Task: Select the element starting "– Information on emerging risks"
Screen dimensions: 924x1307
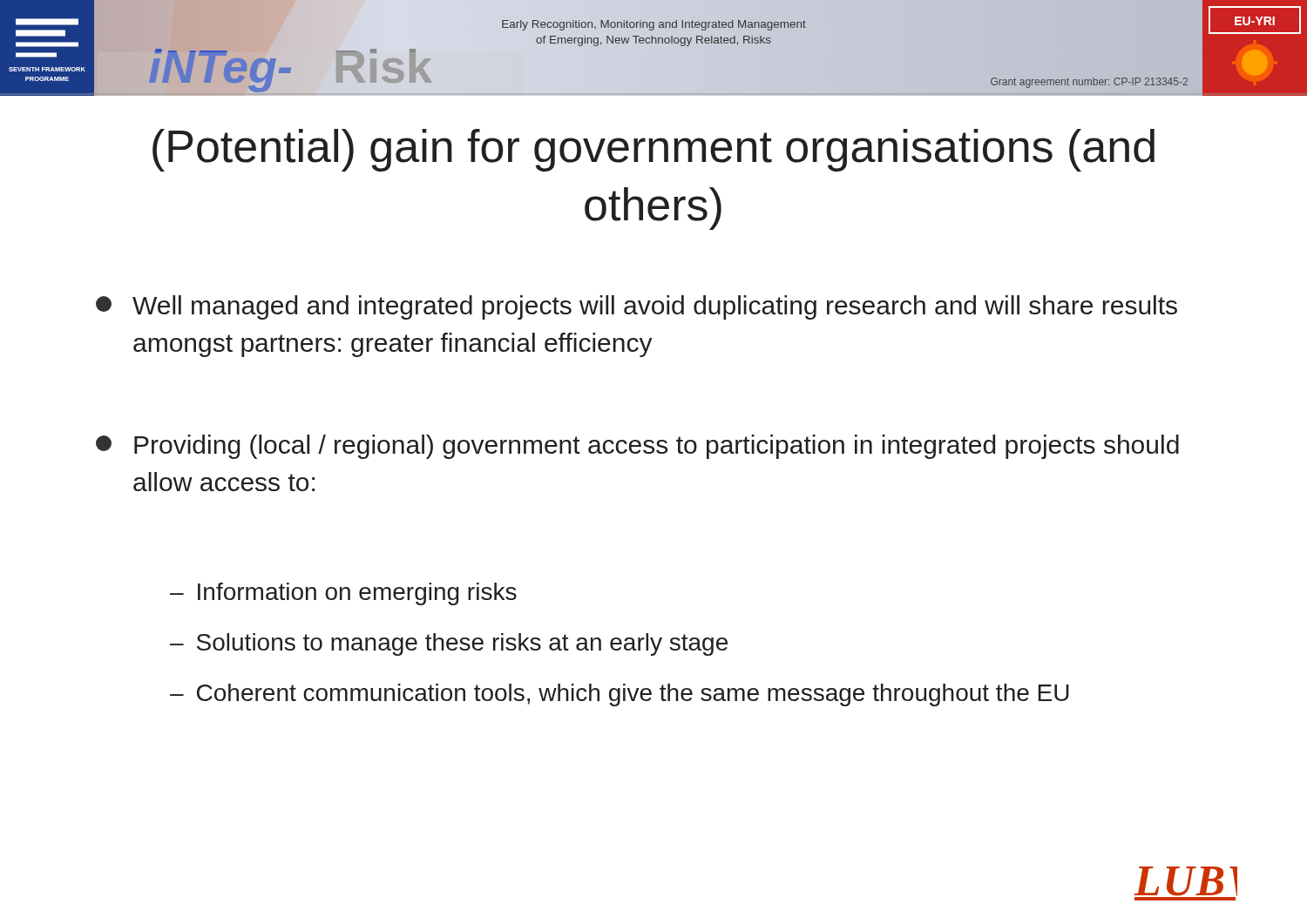Action: point(343,592)
